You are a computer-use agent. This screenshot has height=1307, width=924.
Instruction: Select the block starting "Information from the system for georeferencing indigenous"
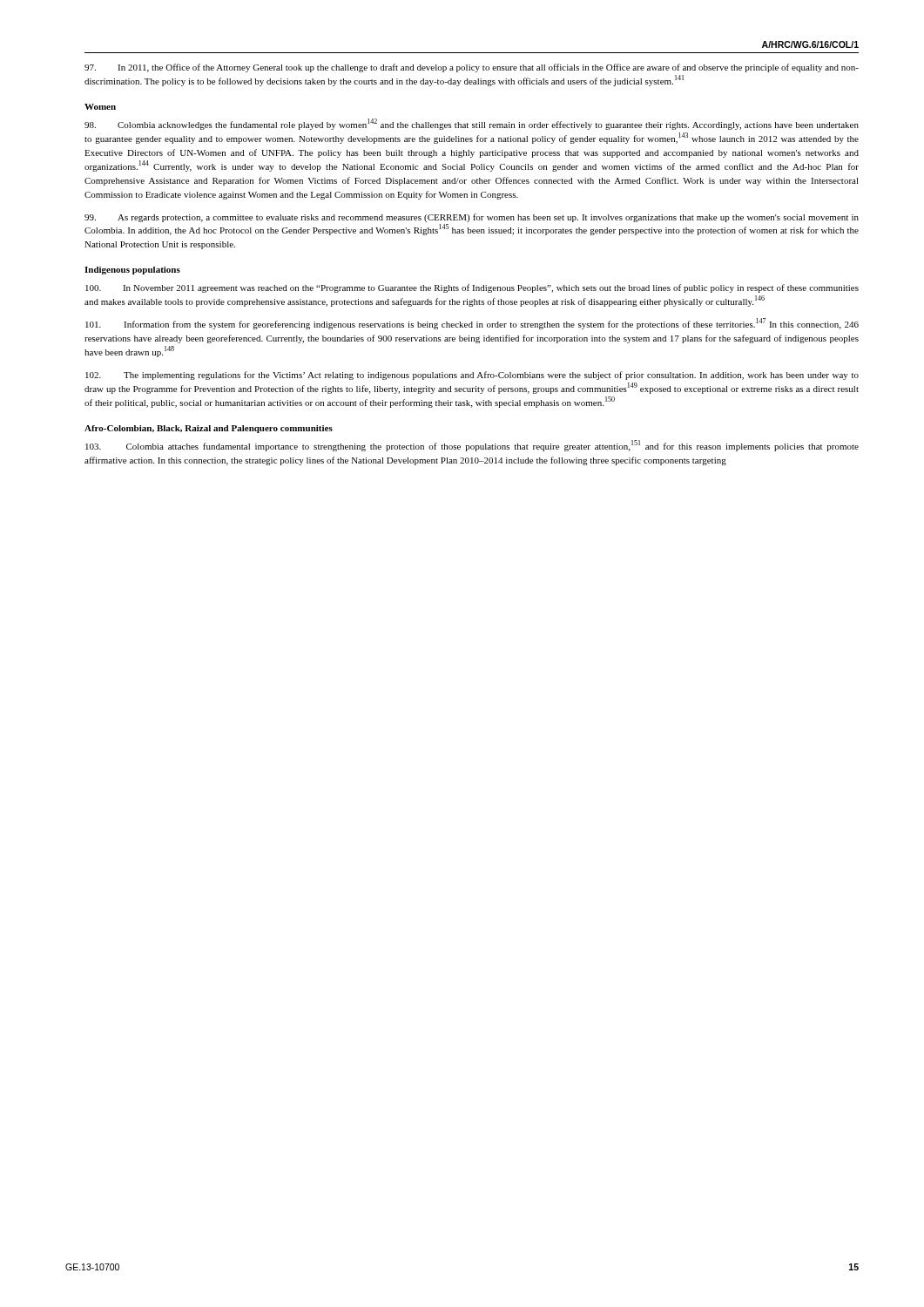coord(472,338)
